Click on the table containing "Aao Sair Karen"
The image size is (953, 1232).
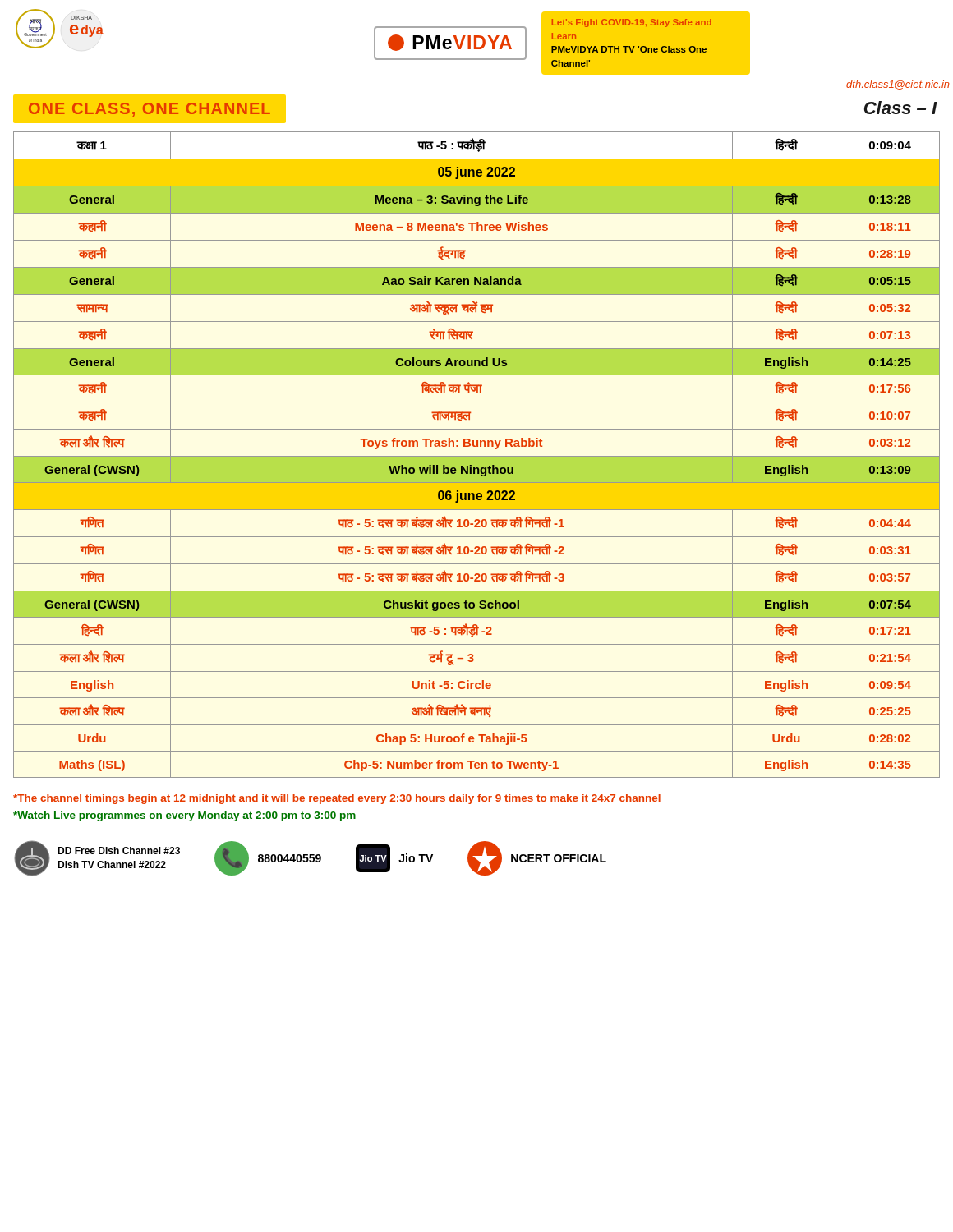point(476,454)
